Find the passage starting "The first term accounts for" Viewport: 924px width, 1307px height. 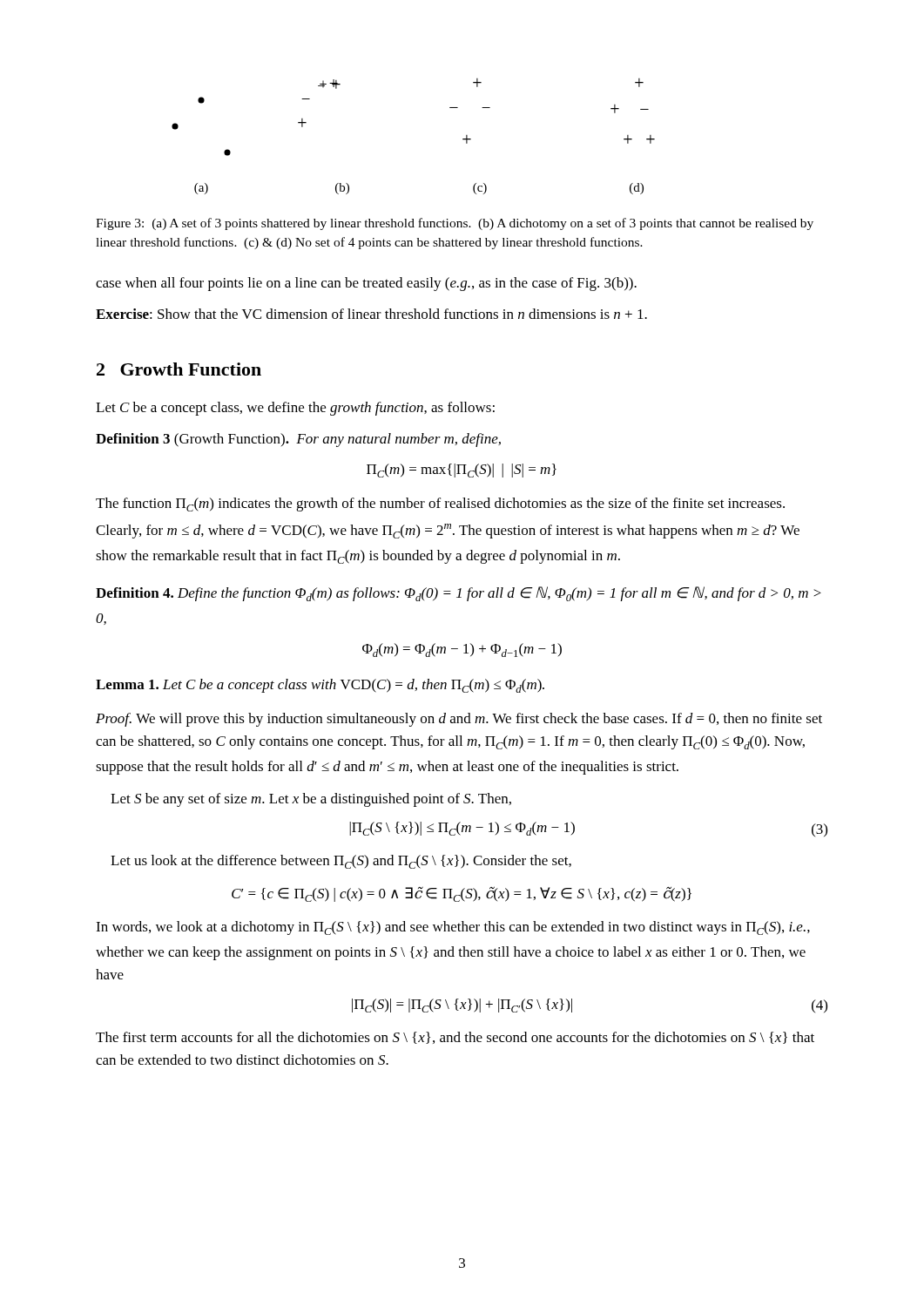[455, 1049]
